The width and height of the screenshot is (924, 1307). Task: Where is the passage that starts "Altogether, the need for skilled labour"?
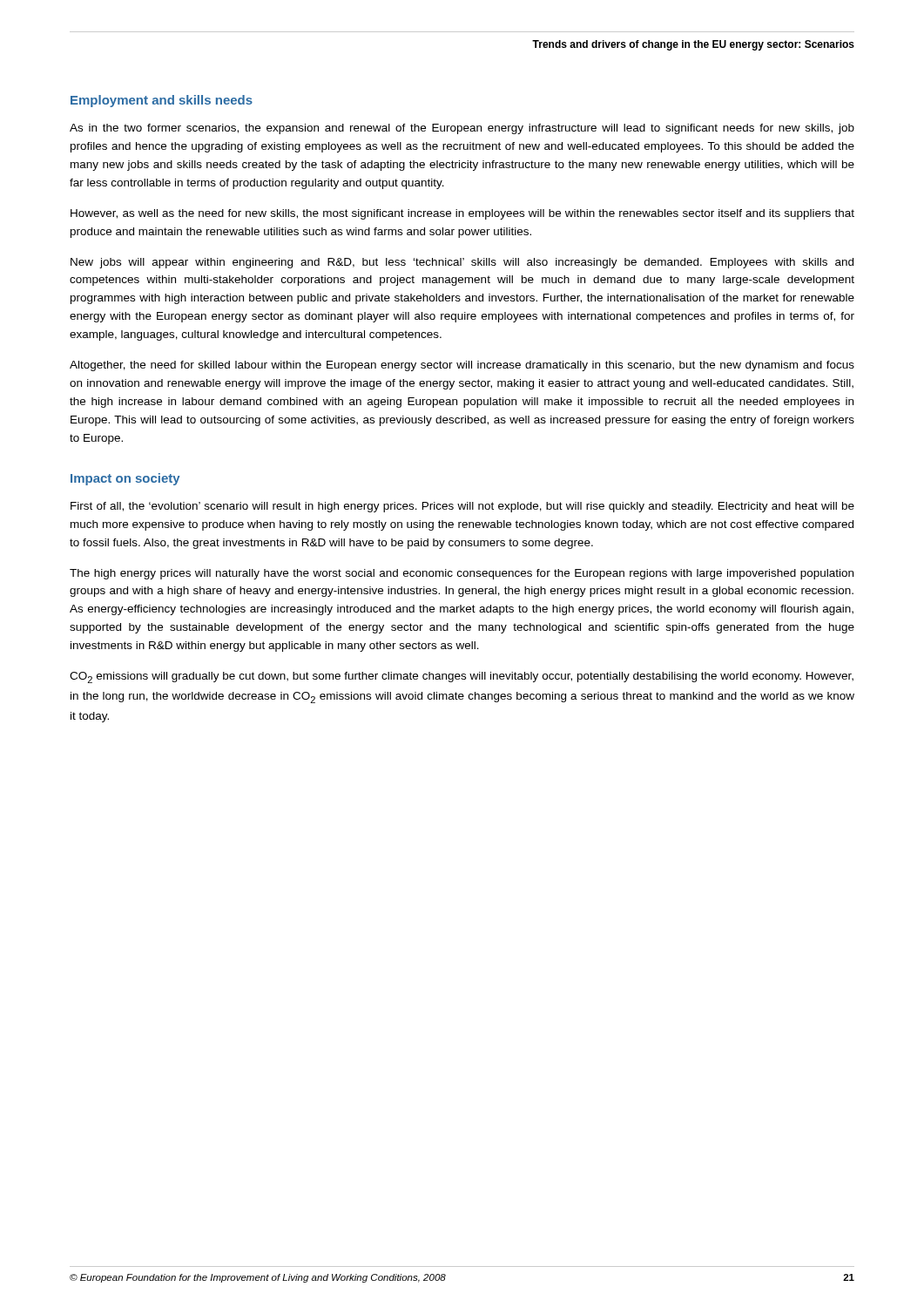tap(462, 401)
